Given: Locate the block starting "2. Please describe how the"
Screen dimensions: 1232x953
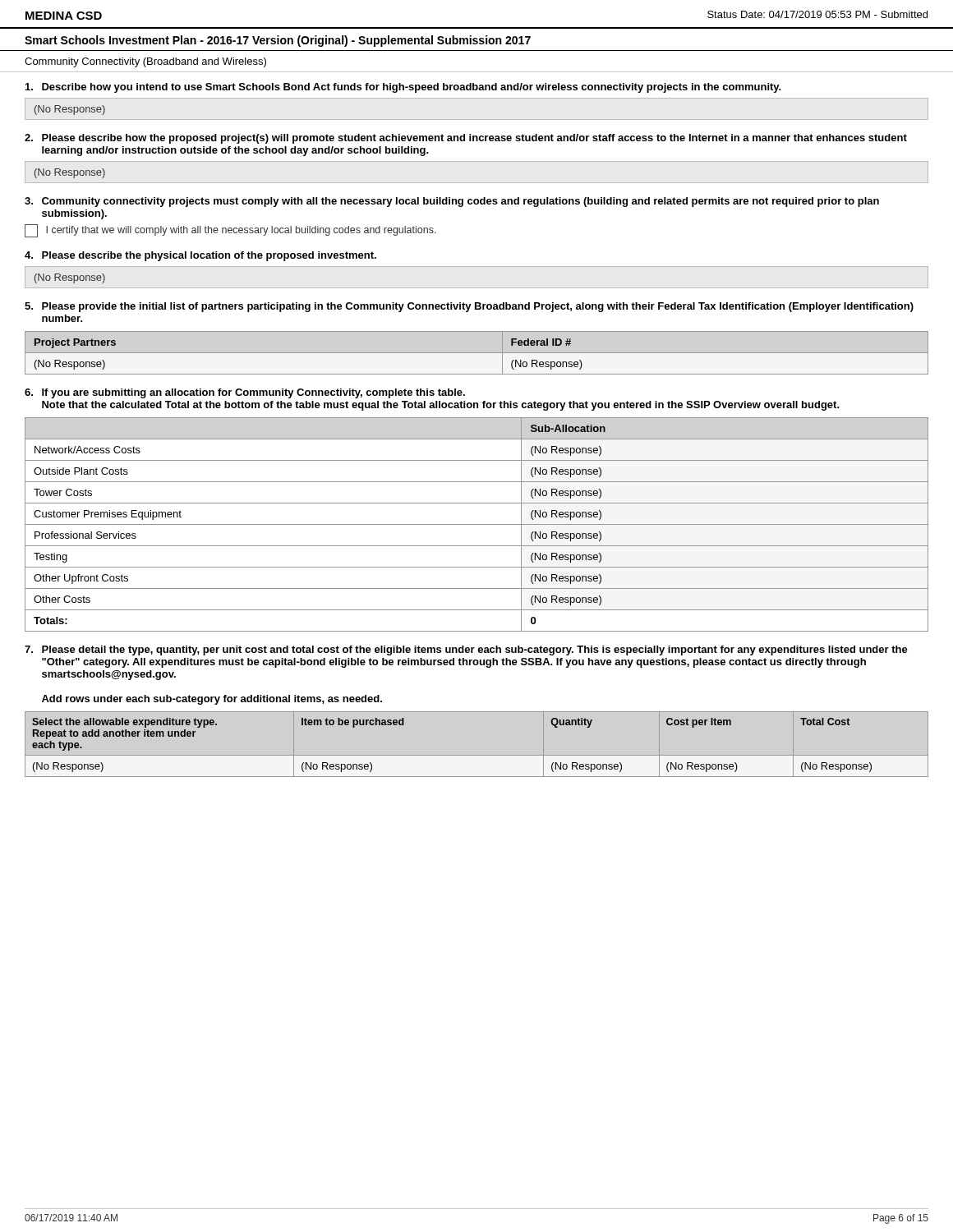Looking at the screenshot, I should pyautogui.click(x=476, y=157).
